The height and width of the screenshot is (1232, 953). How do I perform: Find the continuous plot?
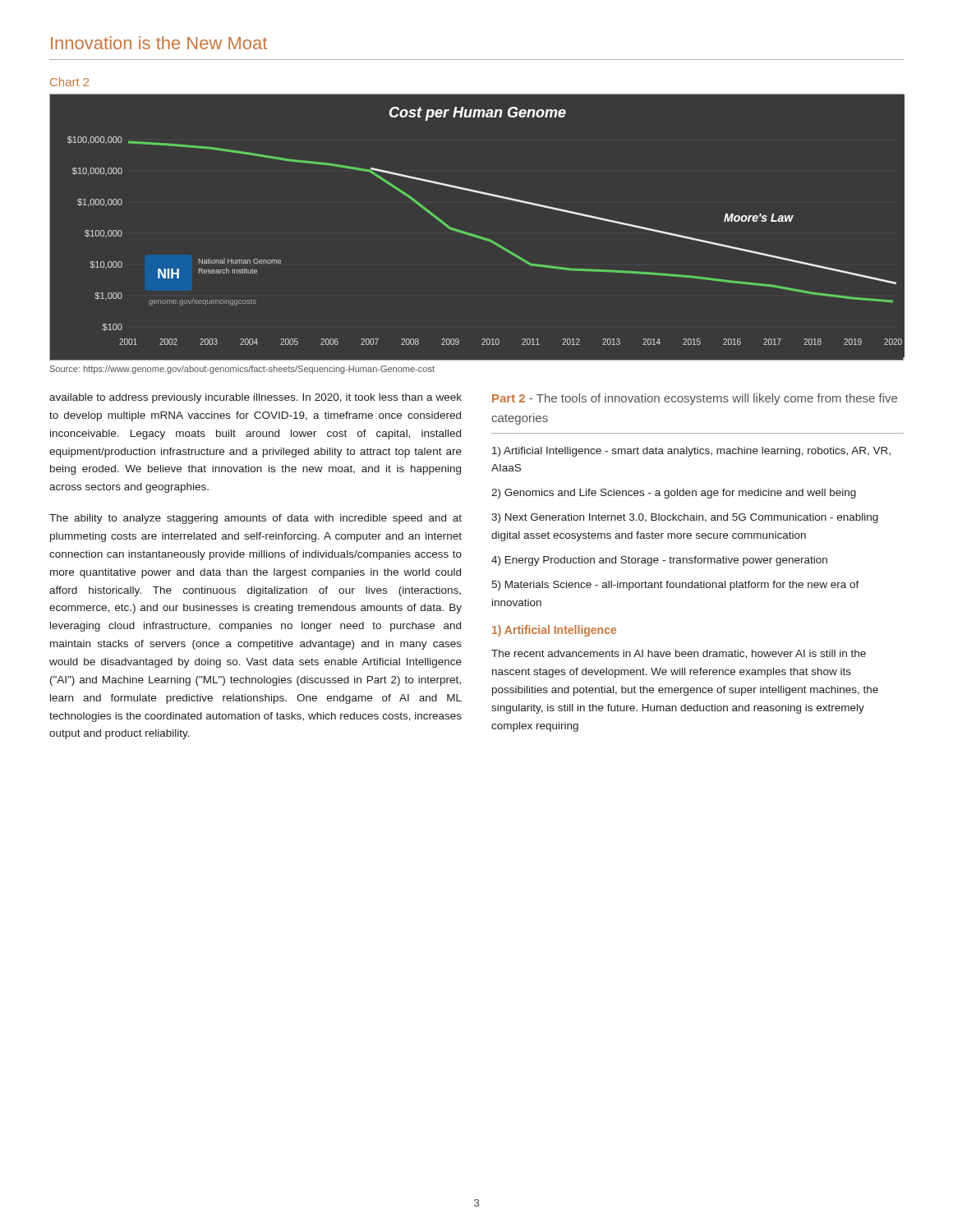(476, 227)
